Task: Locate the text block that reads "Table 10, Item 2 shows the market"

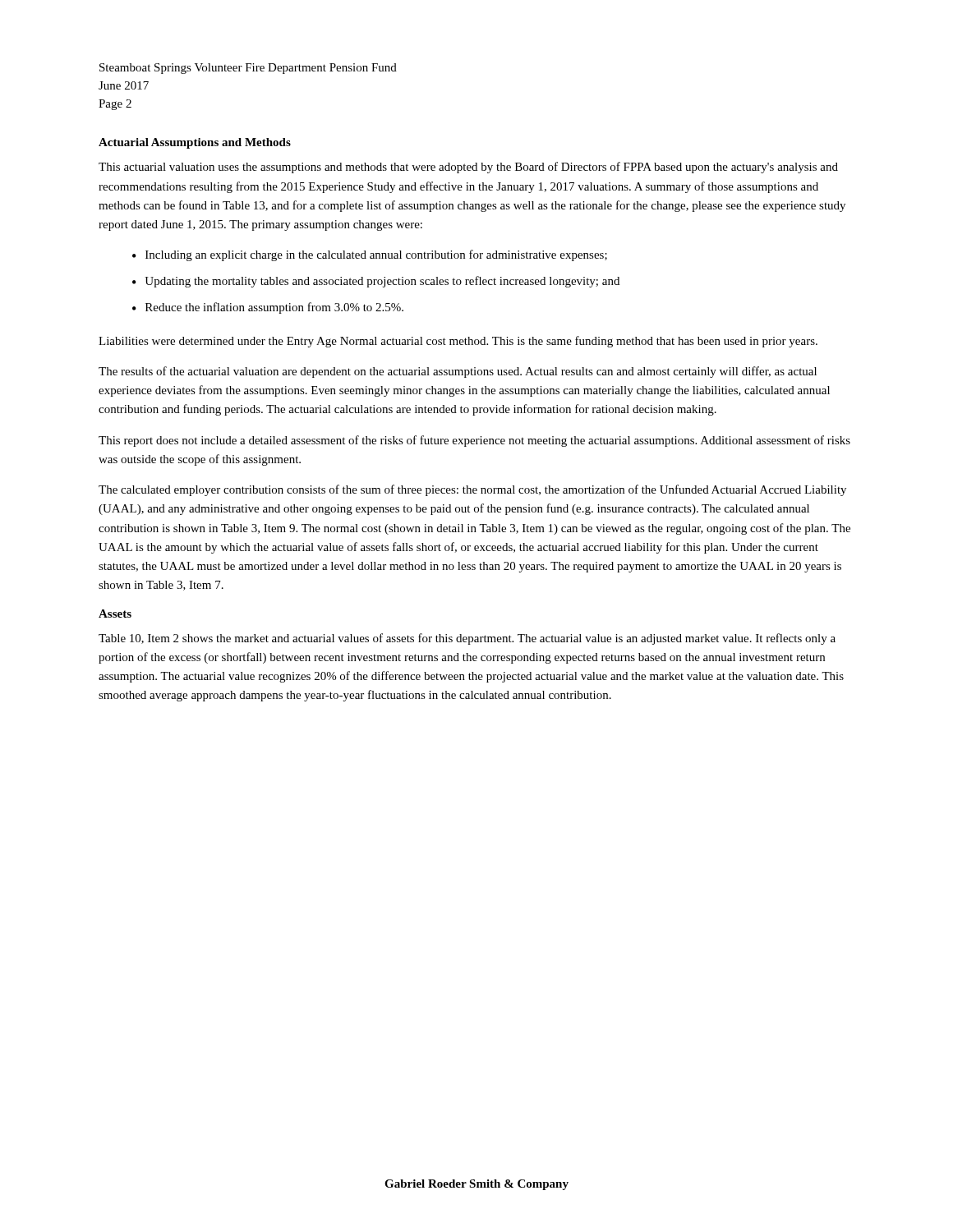Action: 471,666
